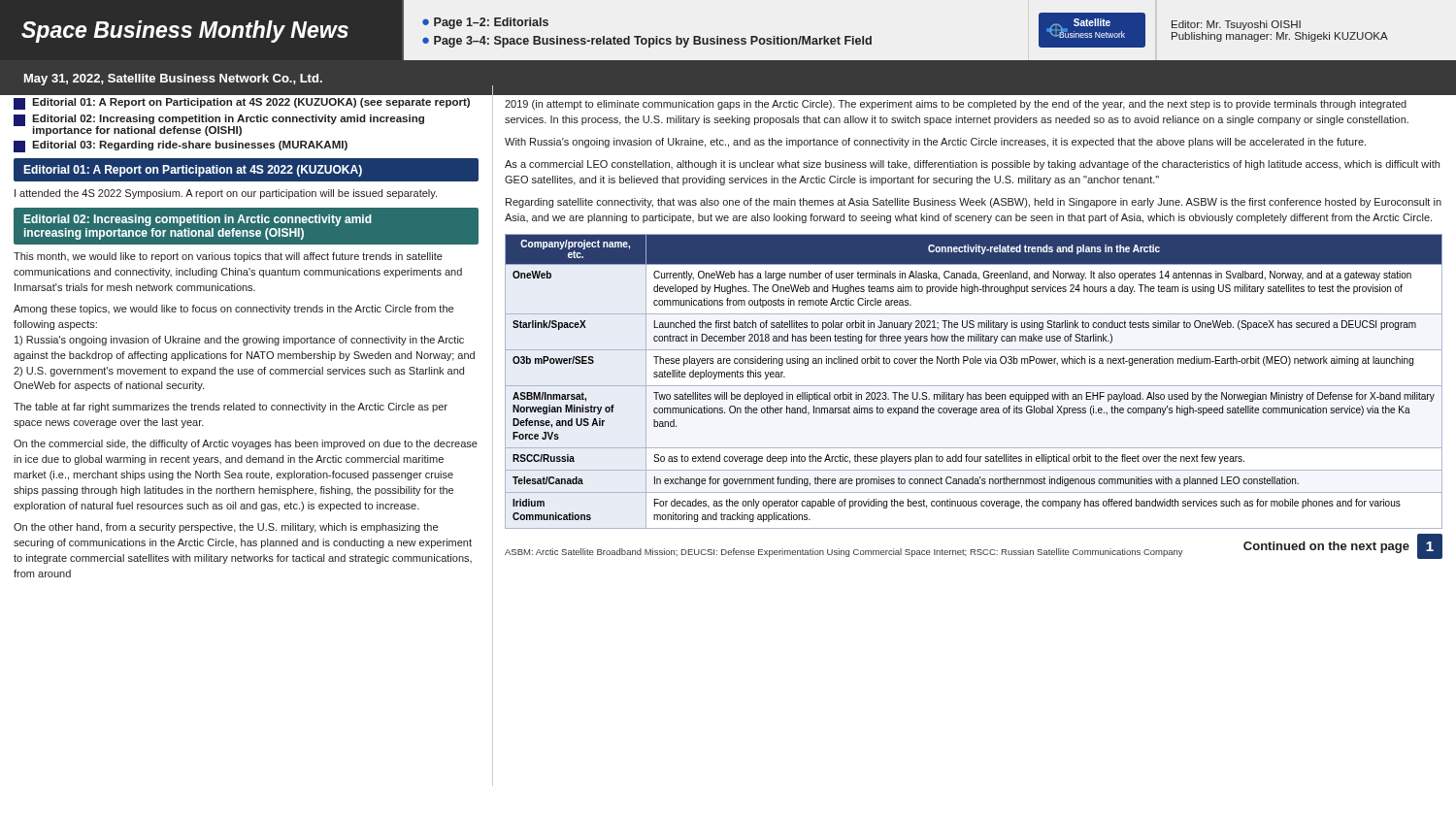
Task: Locate the text block with the text "2019 (in attempt to eliminate communication gaps in"
Action: 957,112
